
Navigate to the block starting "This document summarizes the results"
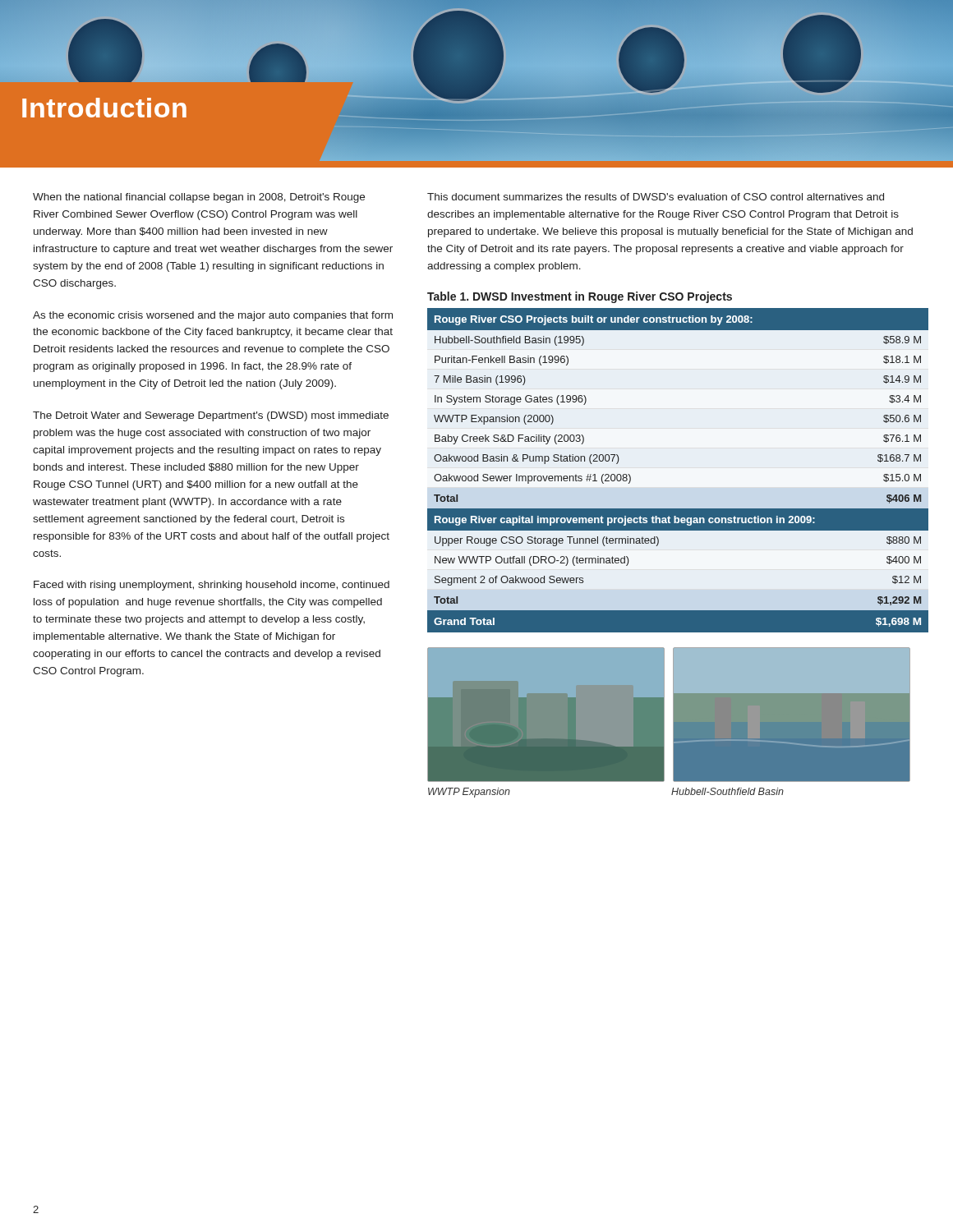coord(670,231)
